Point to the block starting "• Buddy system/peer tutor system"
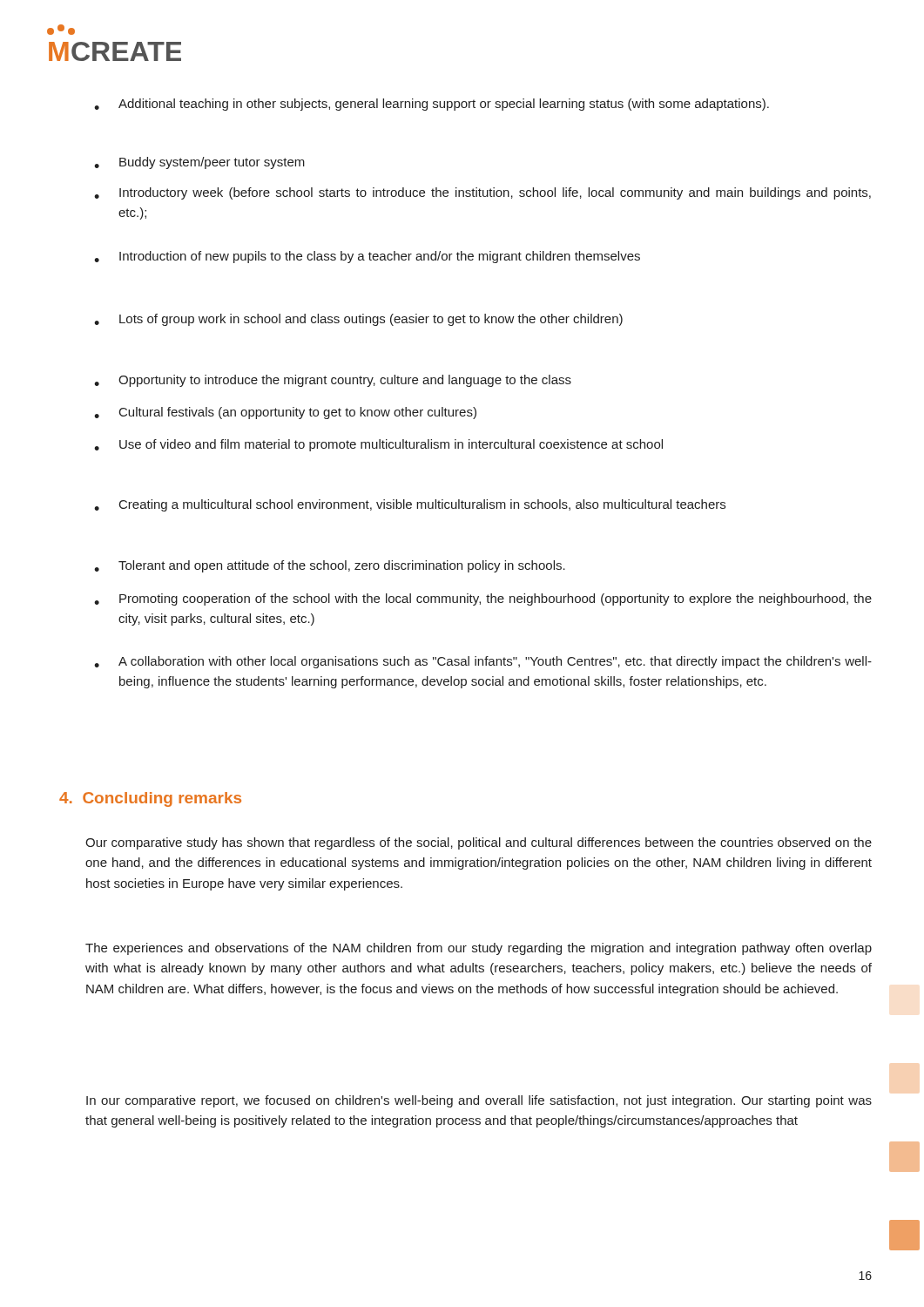 [200, 166]
